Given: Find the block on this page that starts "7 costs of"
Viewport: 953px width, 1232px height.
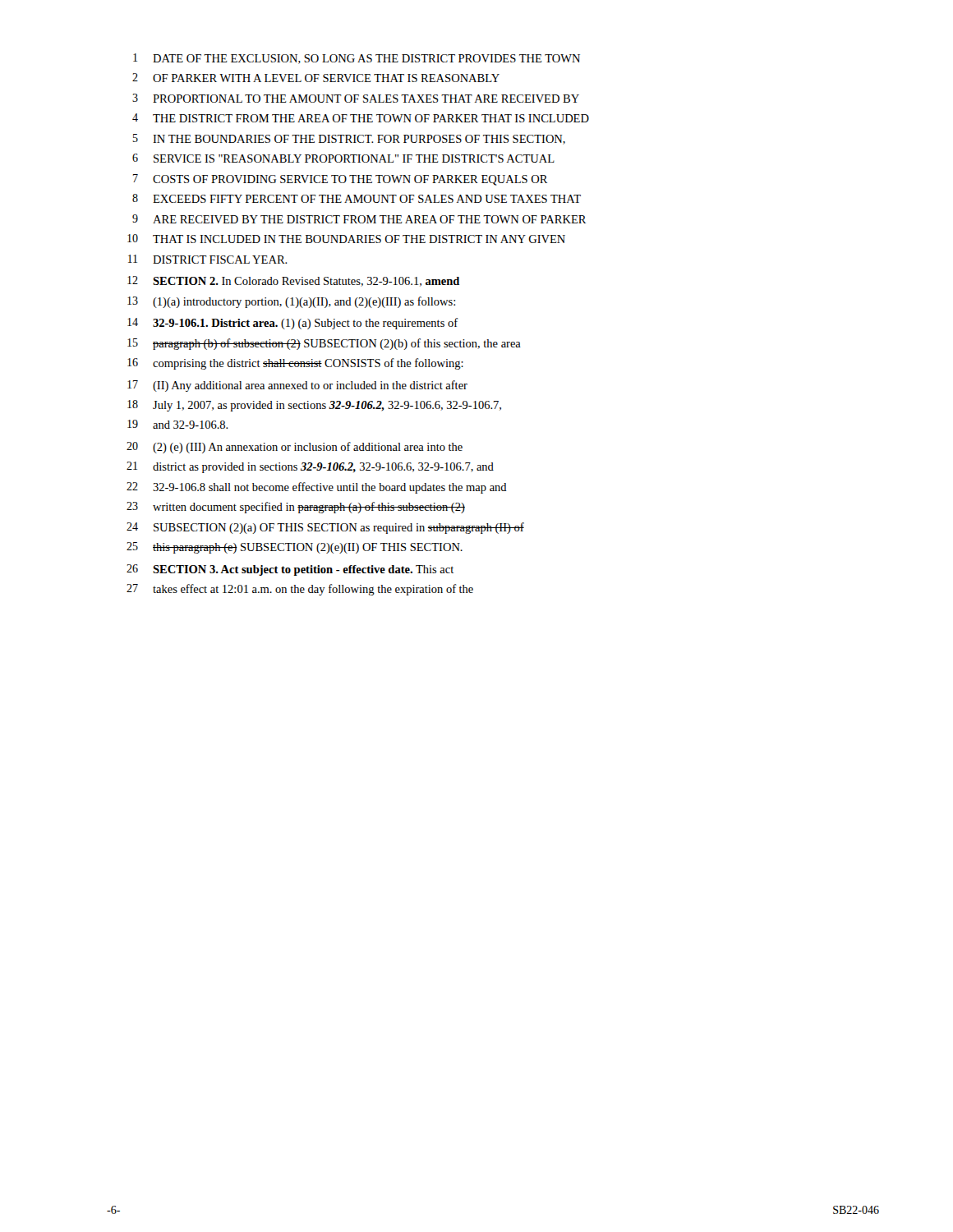Looking at the screenshot, I should coord(493,179).
